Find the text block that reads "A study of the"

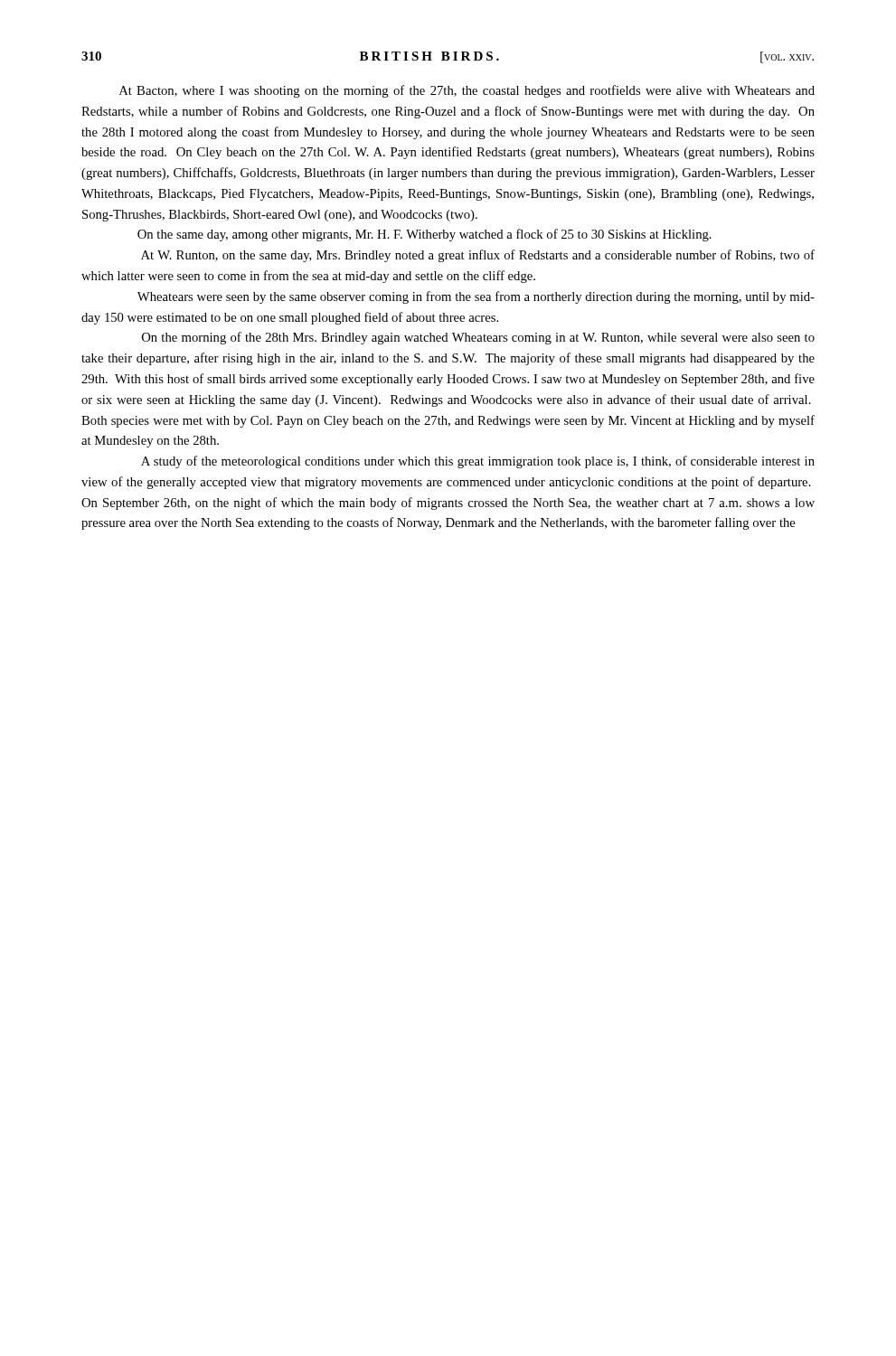click(448, 492)
